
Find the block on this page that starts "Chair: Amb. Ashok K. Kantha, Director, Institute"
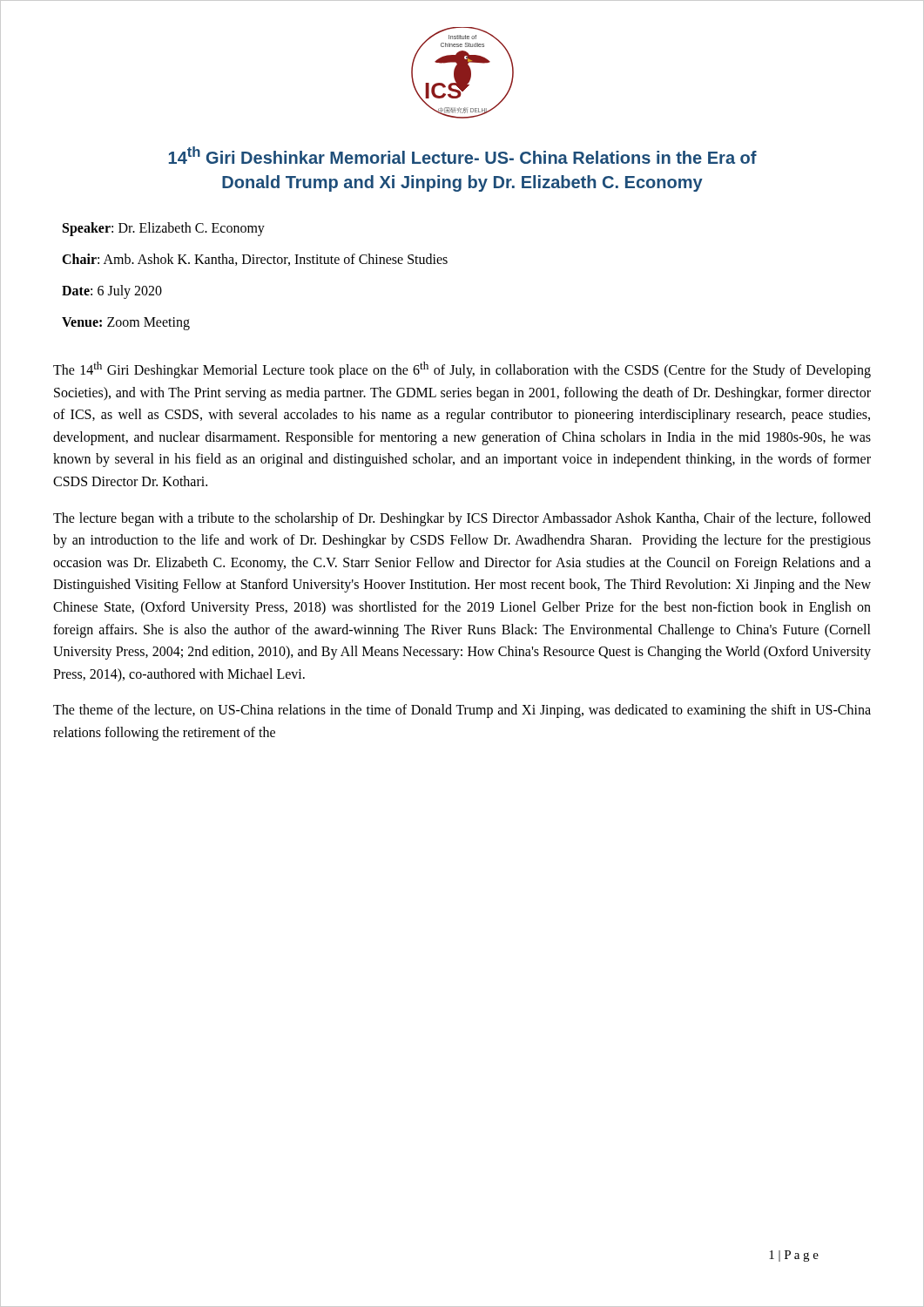[x=255, y=260]
